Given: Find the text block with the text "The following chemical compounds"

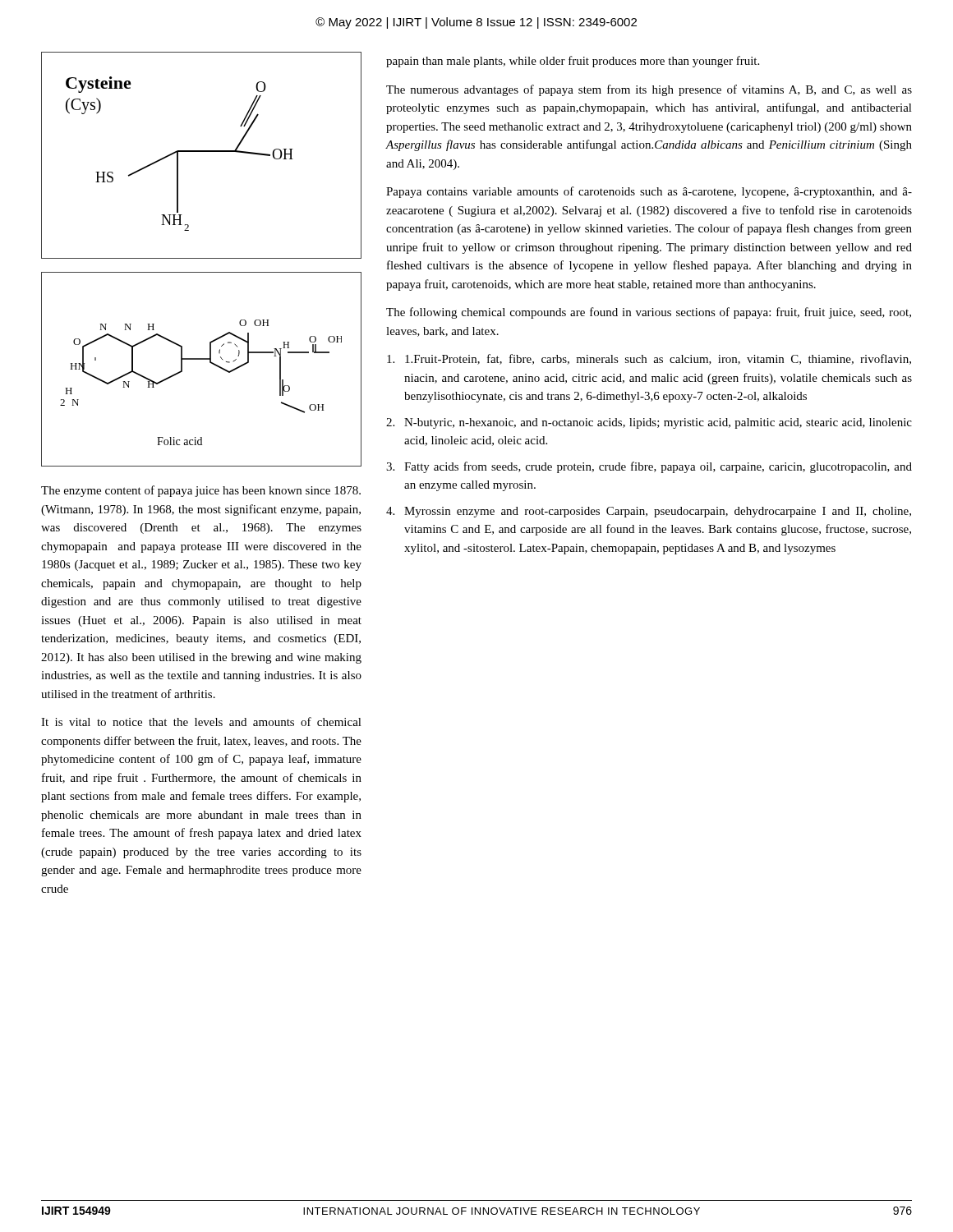Looking at the screenshot, I should 649,321.
